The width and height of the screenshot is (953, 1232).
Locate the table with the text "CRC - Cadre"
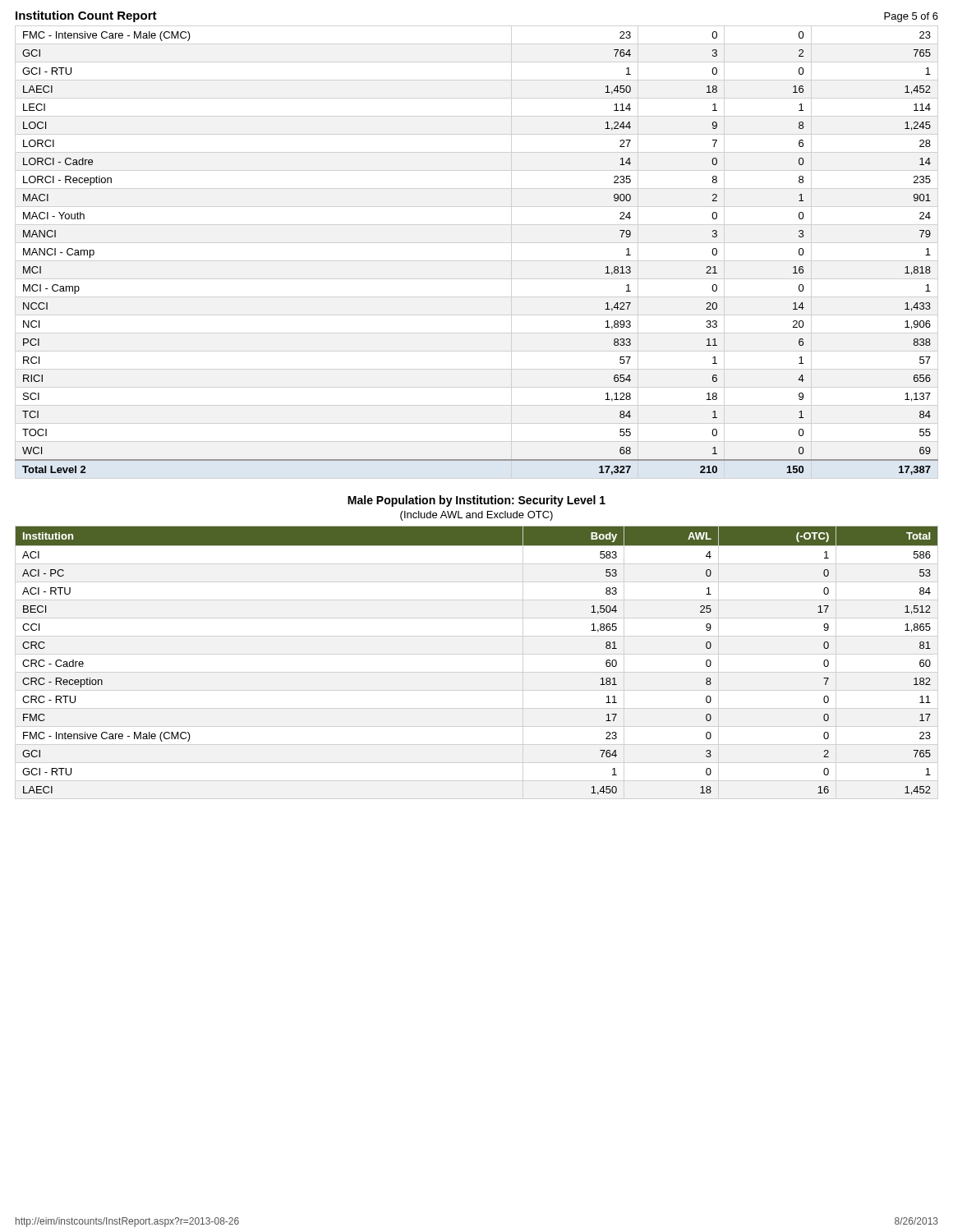pyautogui.click(x=476, y=662)
